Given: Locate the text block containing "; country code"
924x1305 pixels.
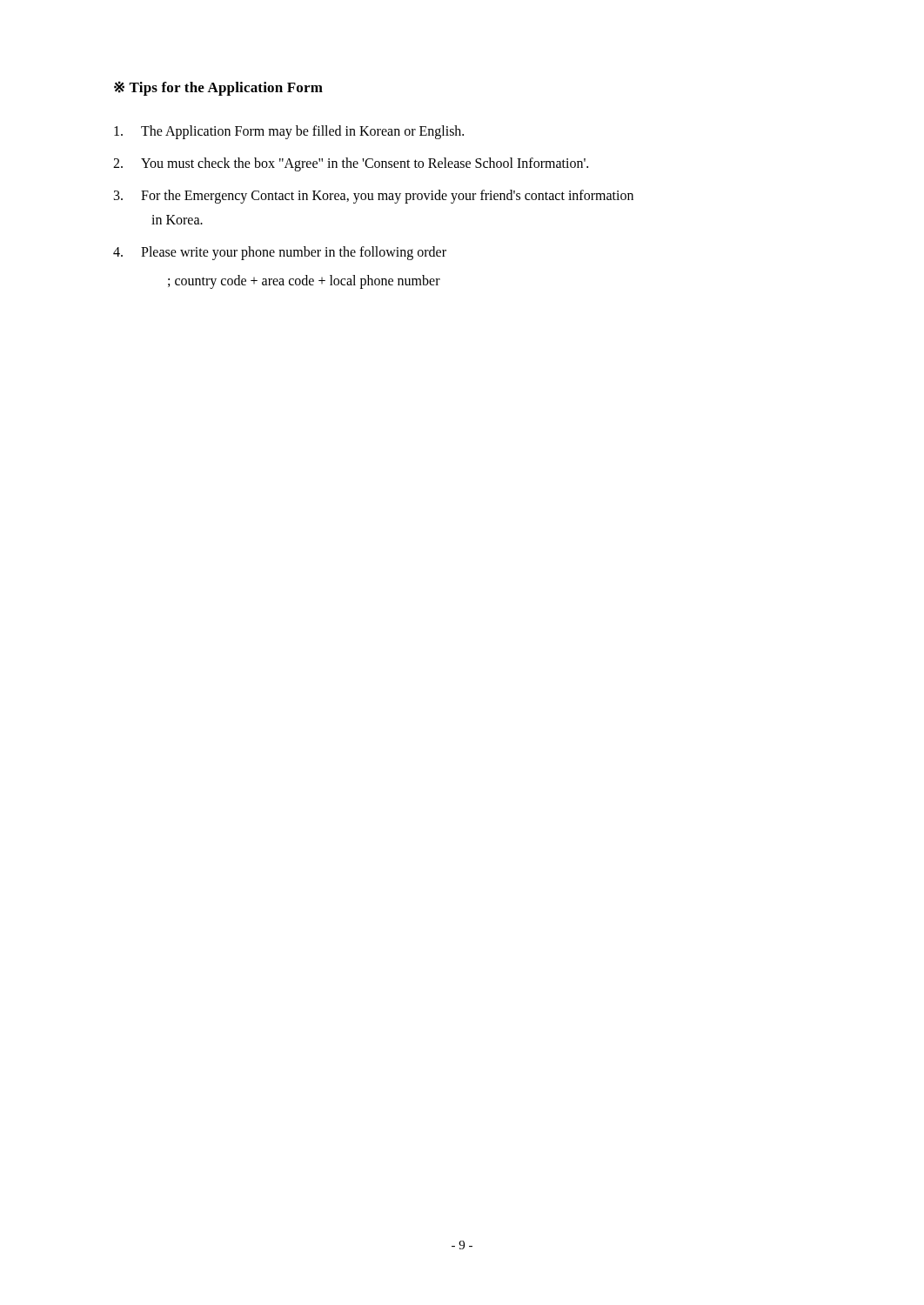Looking at the screenshot, I should [303, 281].
